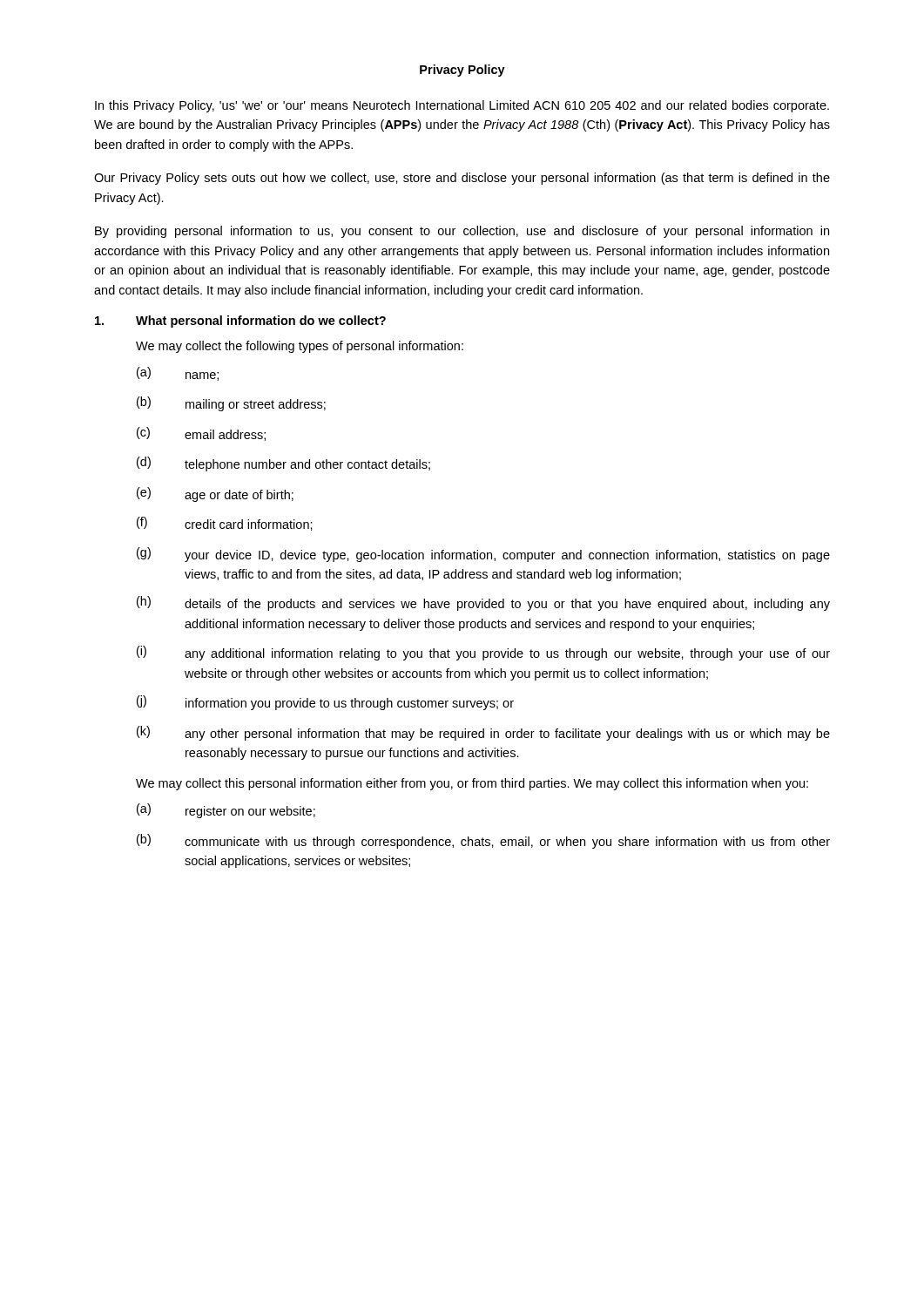Click where it says "1. What personal information do we collect?"
The image size is (924, 1307).
coord(240,321)
